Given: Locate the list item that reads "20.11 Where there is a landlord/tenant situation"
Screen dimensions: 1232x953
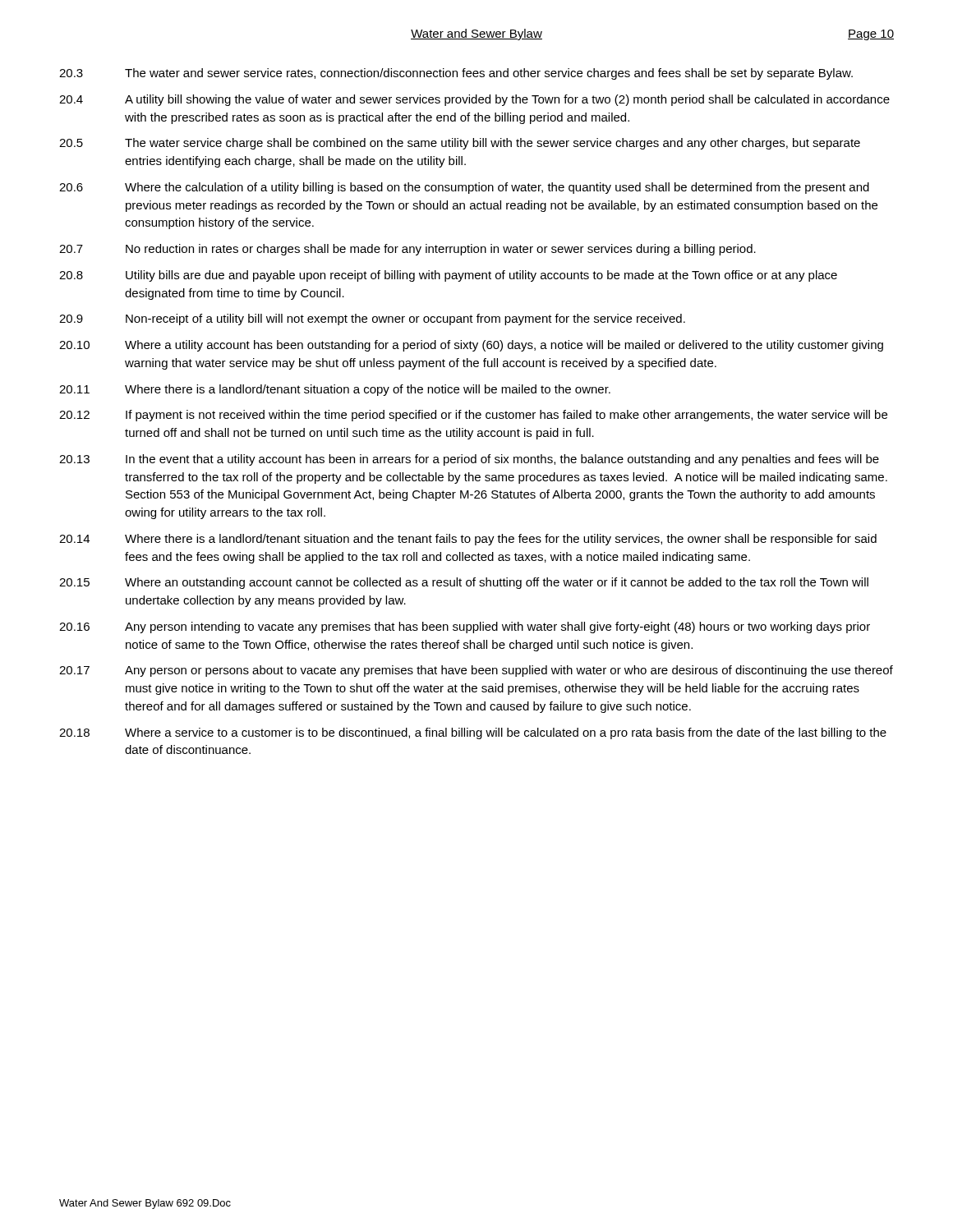Looking at the screenshot, I should 476,389.
